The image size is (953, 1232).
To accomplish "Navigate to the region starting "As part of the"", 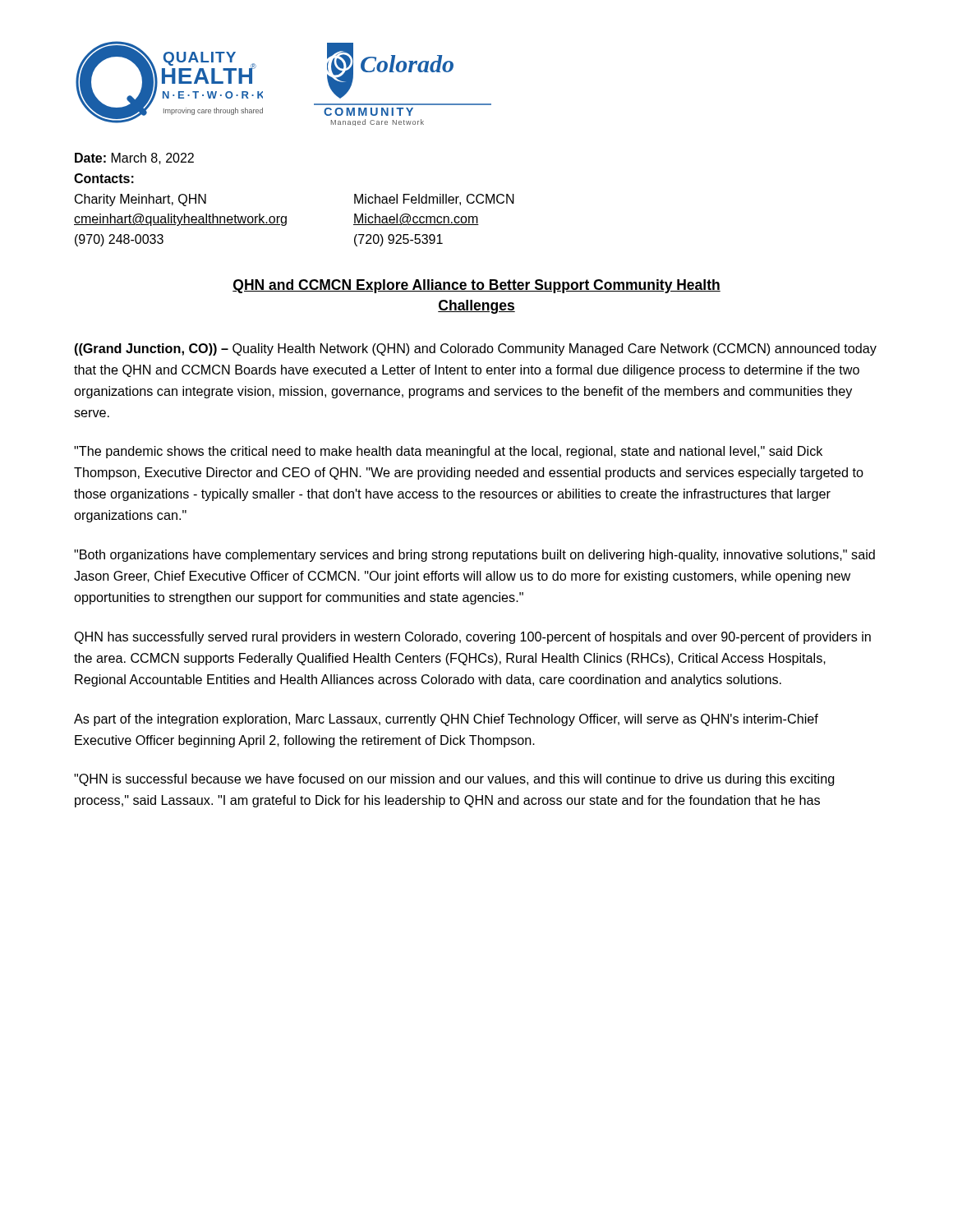I will (x=446, y=729).
